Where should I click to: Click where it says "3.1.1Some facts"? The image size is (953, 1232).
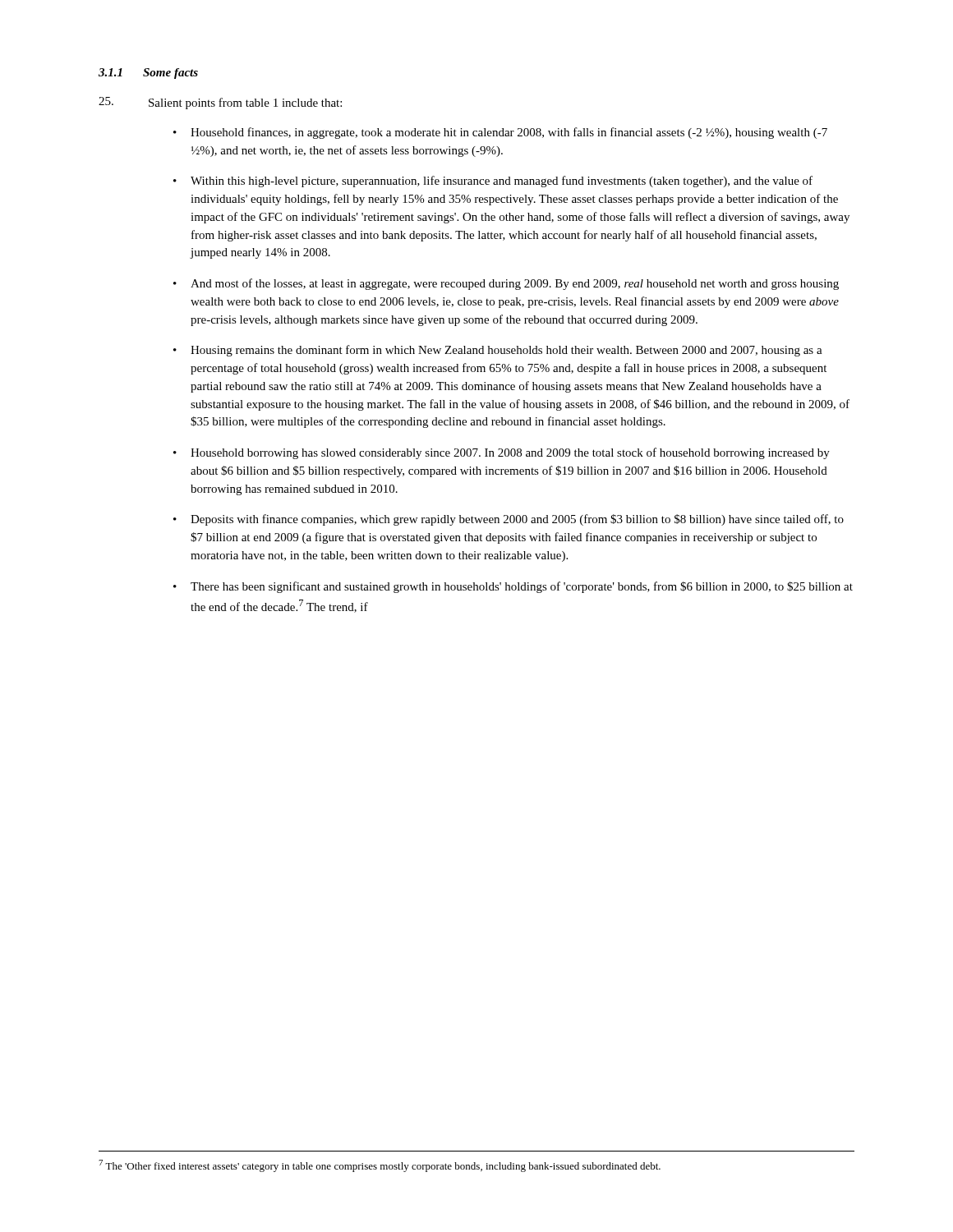click(x=148, y=72)
